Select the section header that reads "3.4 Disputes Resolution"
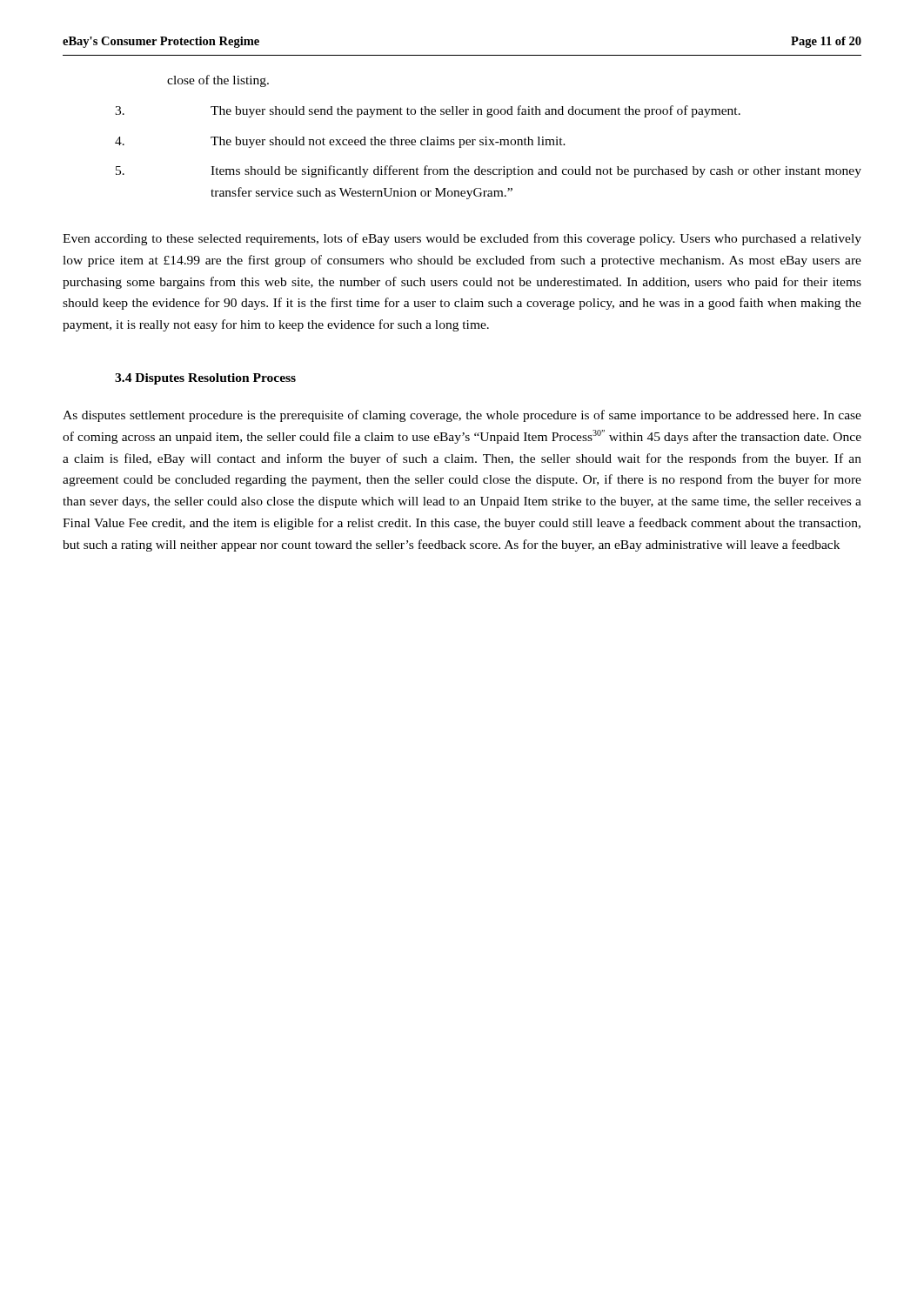This screenshot has height=1305, width=924. pyautogui.click(x=205, y=377)
